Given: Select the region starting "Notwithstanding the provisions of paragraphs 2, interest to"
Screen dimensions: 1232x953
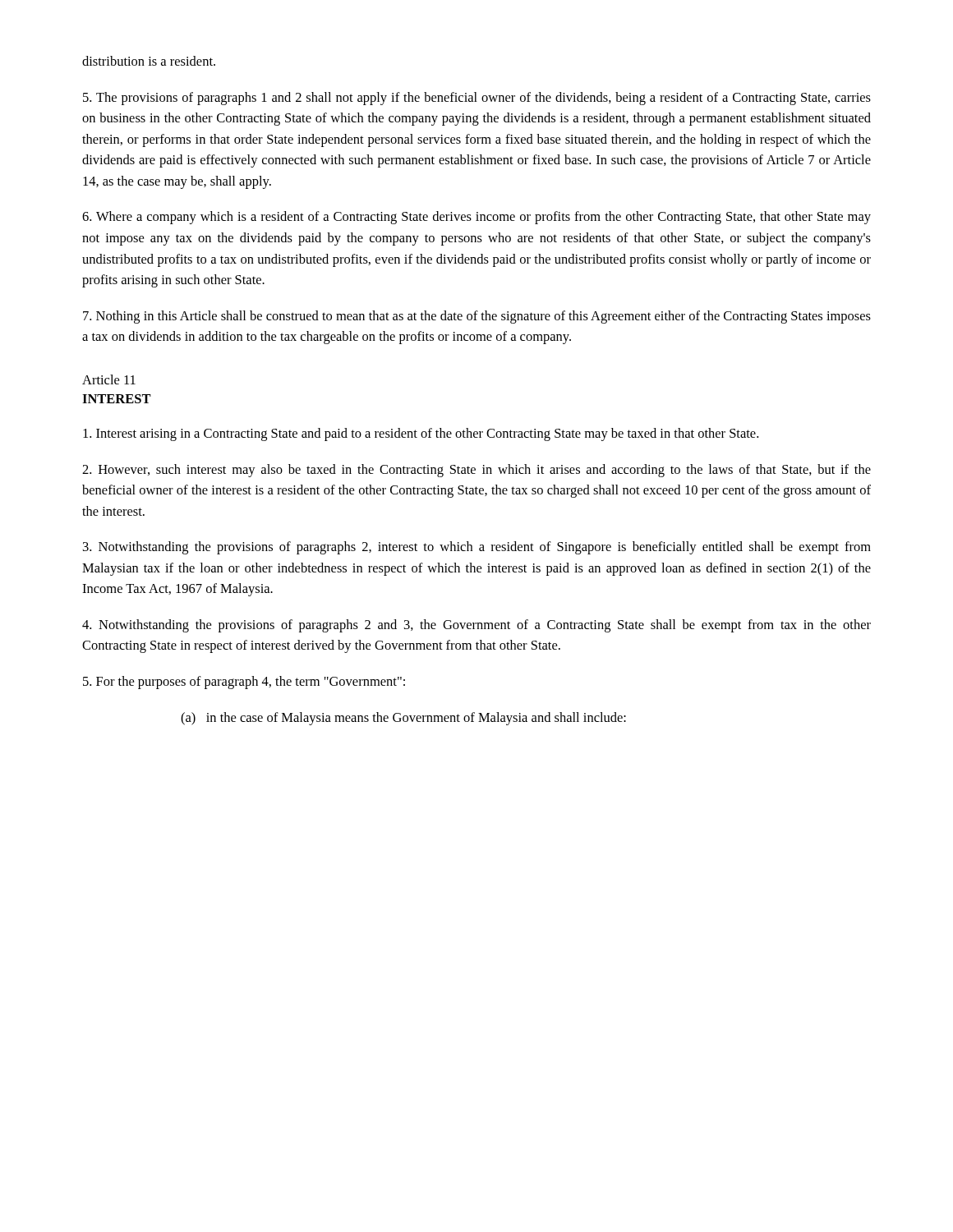Looking at the screenshot, I should pyautogui.click(x=476, y=568).
